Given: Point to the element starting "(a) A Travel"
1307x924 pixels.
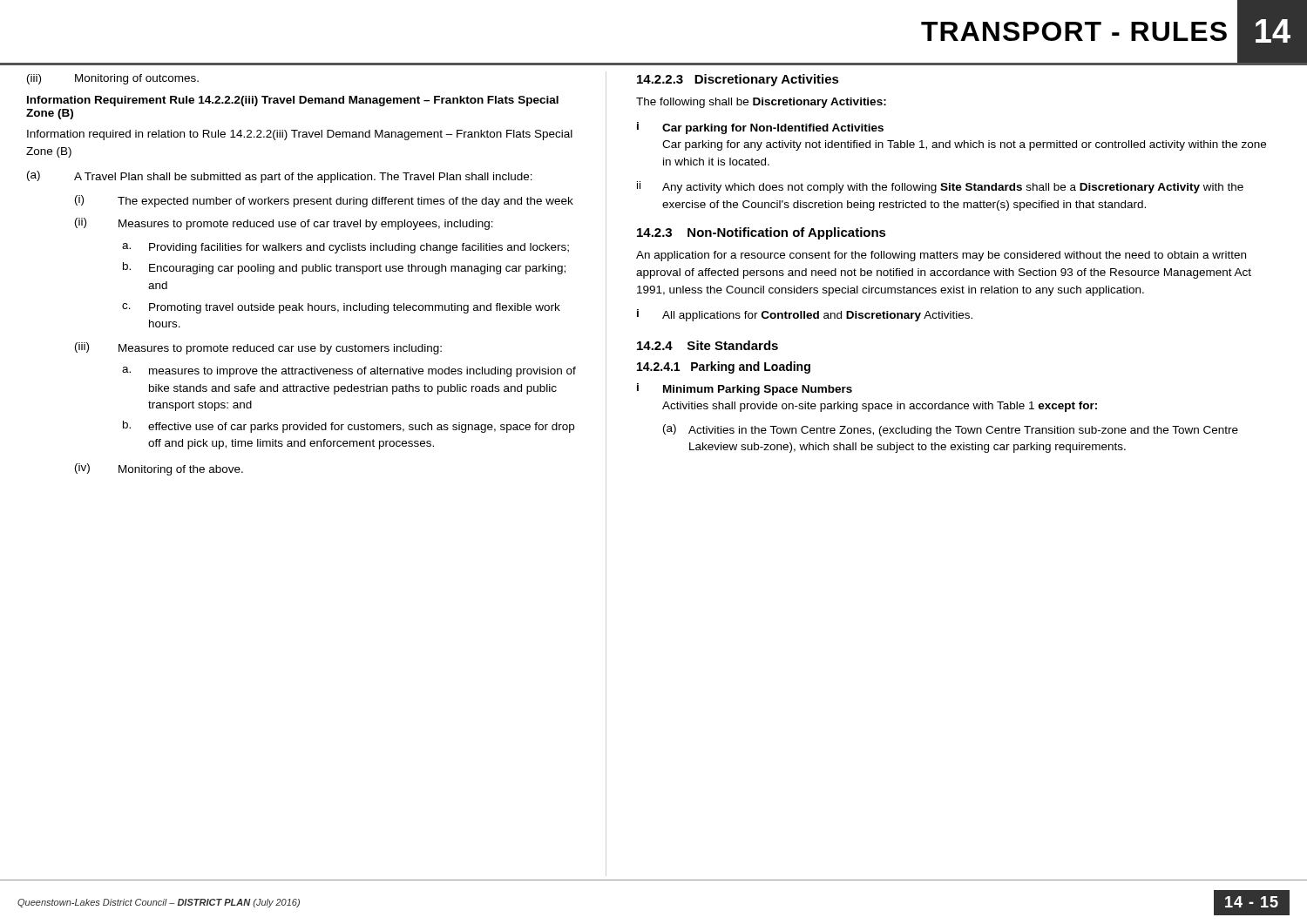Looking at the screenshot, I should coord(305,177).
